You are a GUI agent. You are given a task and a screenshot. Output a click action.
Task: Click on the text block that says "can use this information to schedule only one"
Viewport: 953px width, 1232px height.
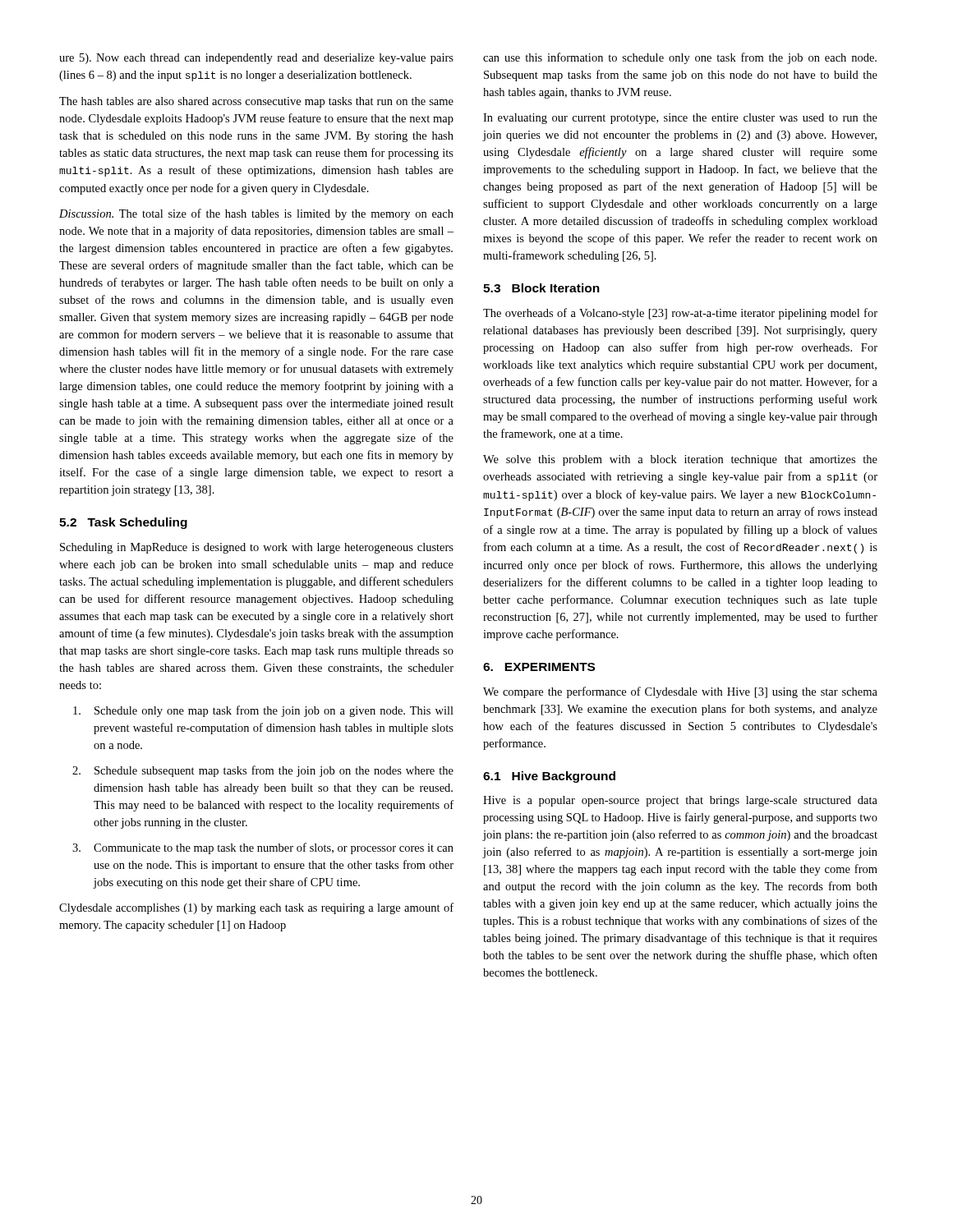[680, 75]
